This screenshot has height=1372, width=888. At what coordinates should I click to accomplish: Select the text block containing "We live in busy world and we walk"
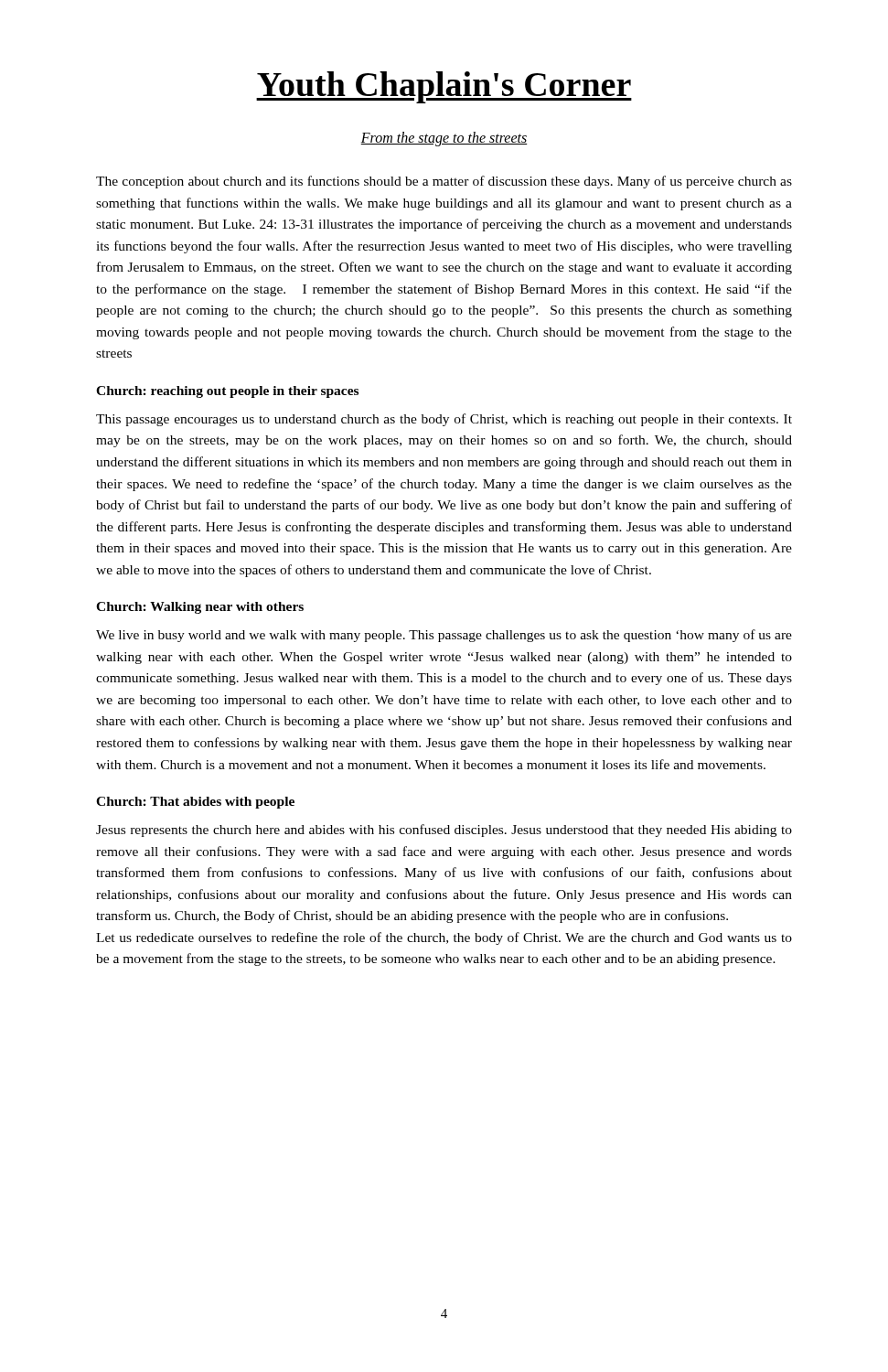(x=444, y=699)
